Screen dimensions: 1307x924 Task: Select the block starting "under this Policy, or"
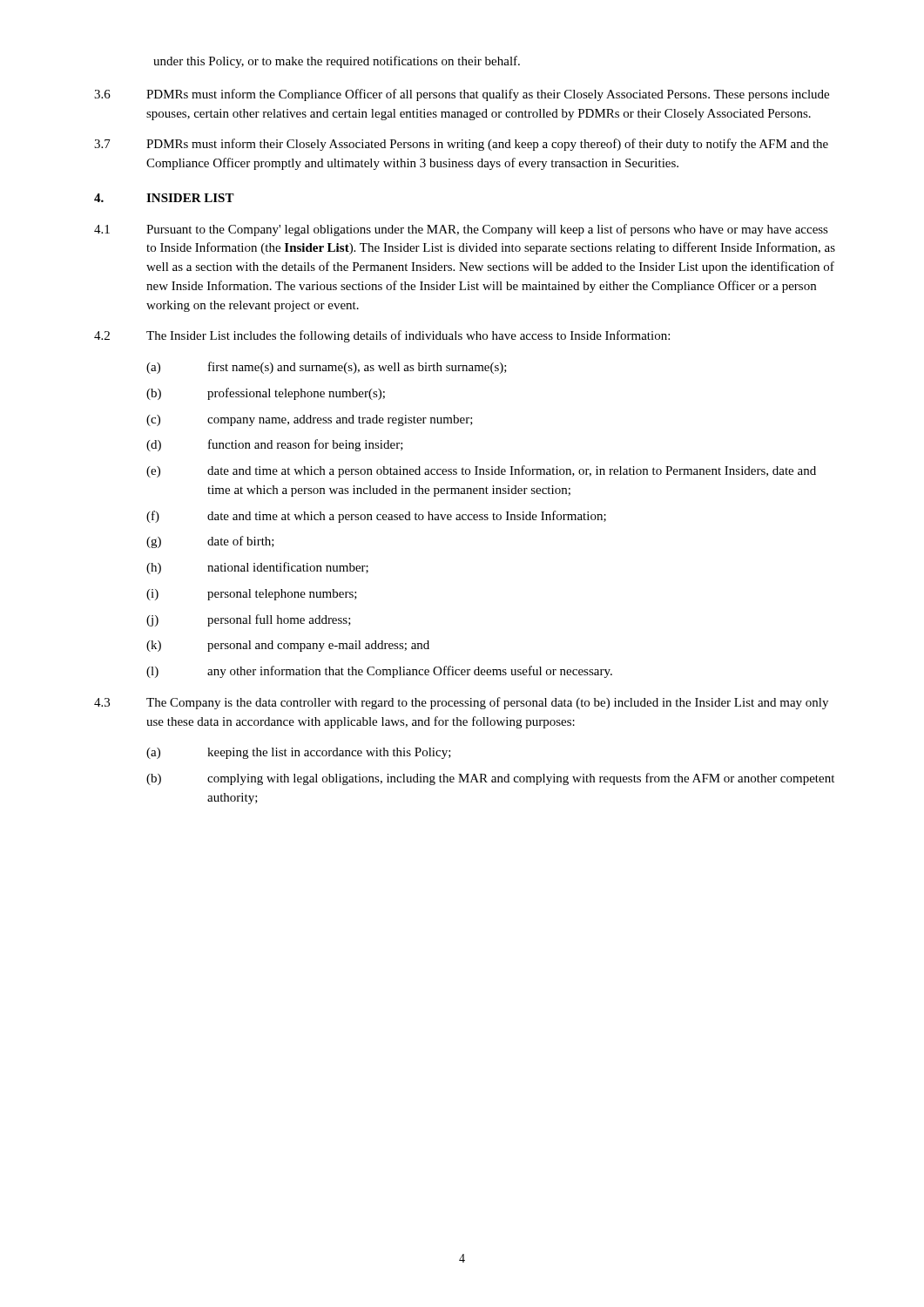pos(337,61)
